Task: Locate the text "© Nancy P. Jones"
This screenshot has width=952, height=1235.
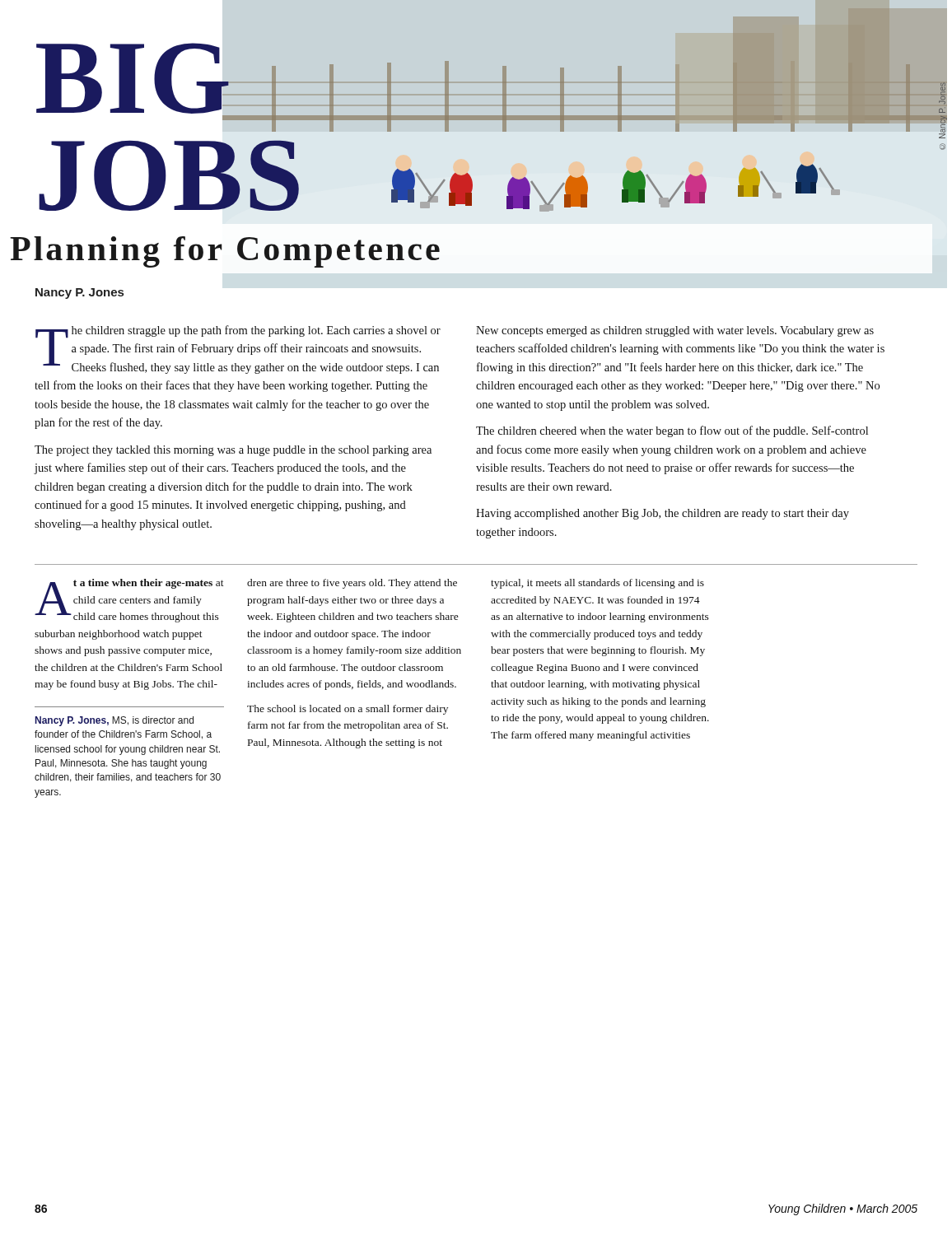Action: coord(943,116)
